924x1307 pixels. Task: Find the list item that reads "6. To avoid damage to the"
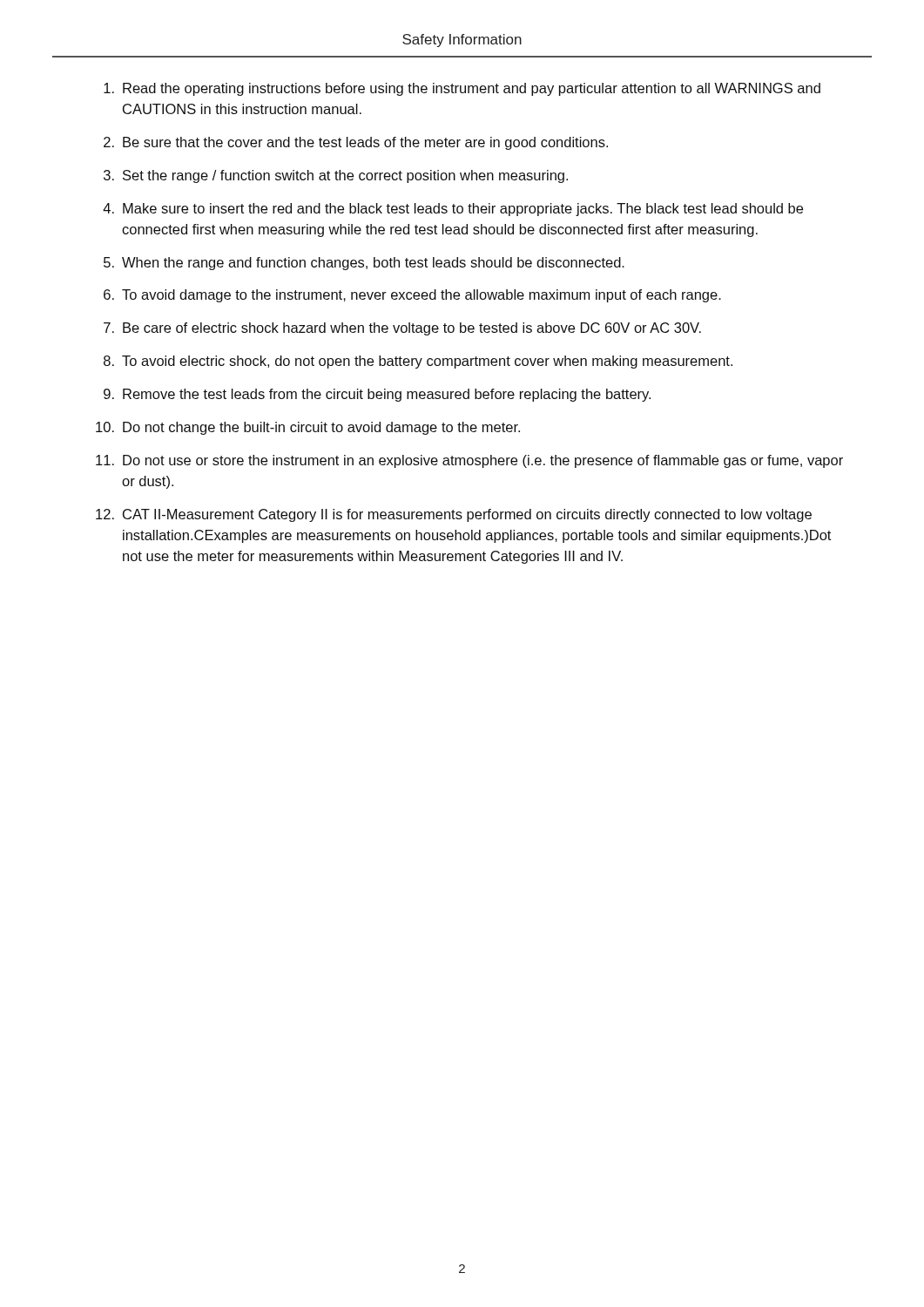click(x=462, y=296)
